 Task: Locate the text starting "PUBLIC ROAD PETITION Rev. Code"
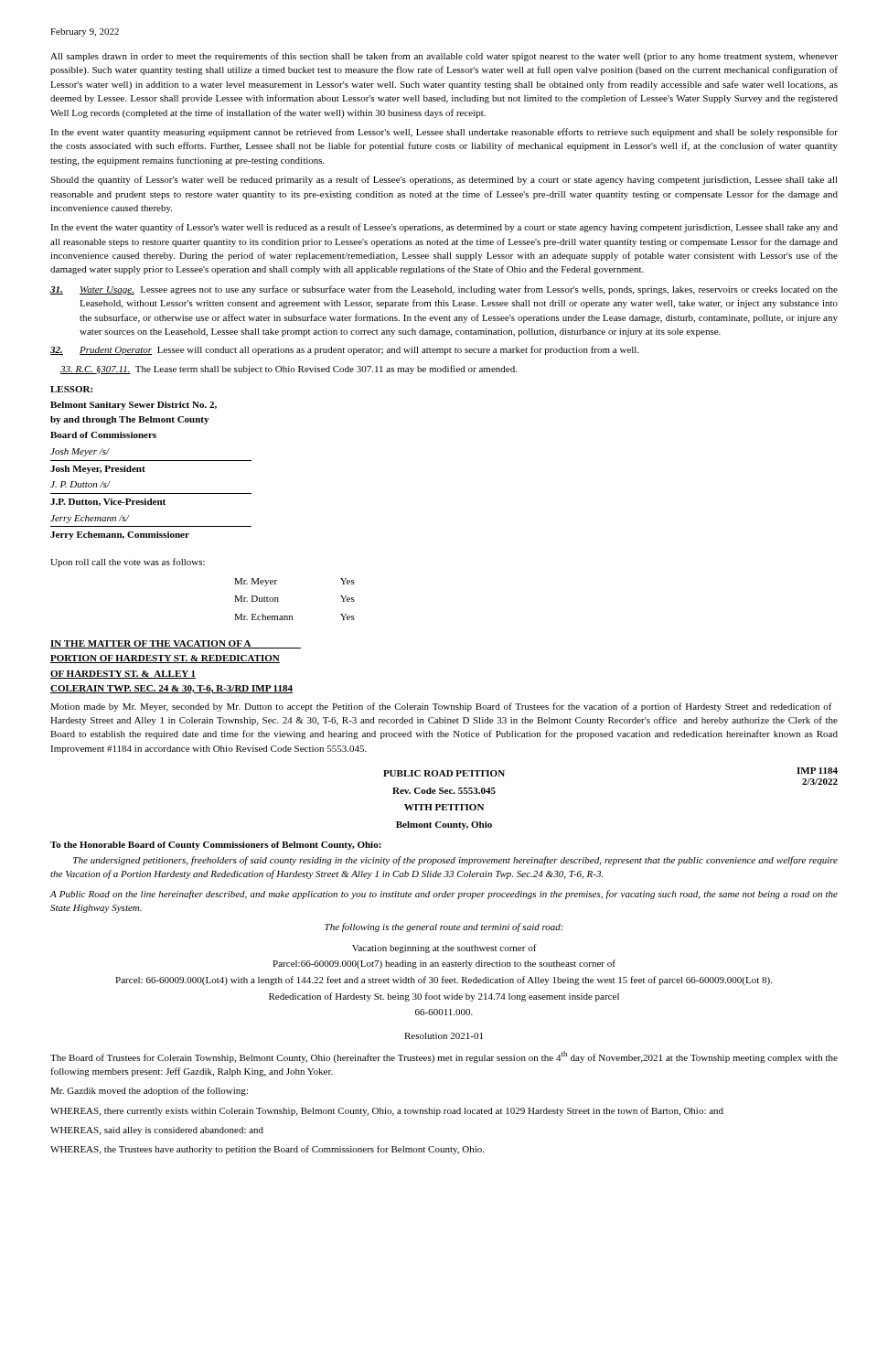pos(444,799)
